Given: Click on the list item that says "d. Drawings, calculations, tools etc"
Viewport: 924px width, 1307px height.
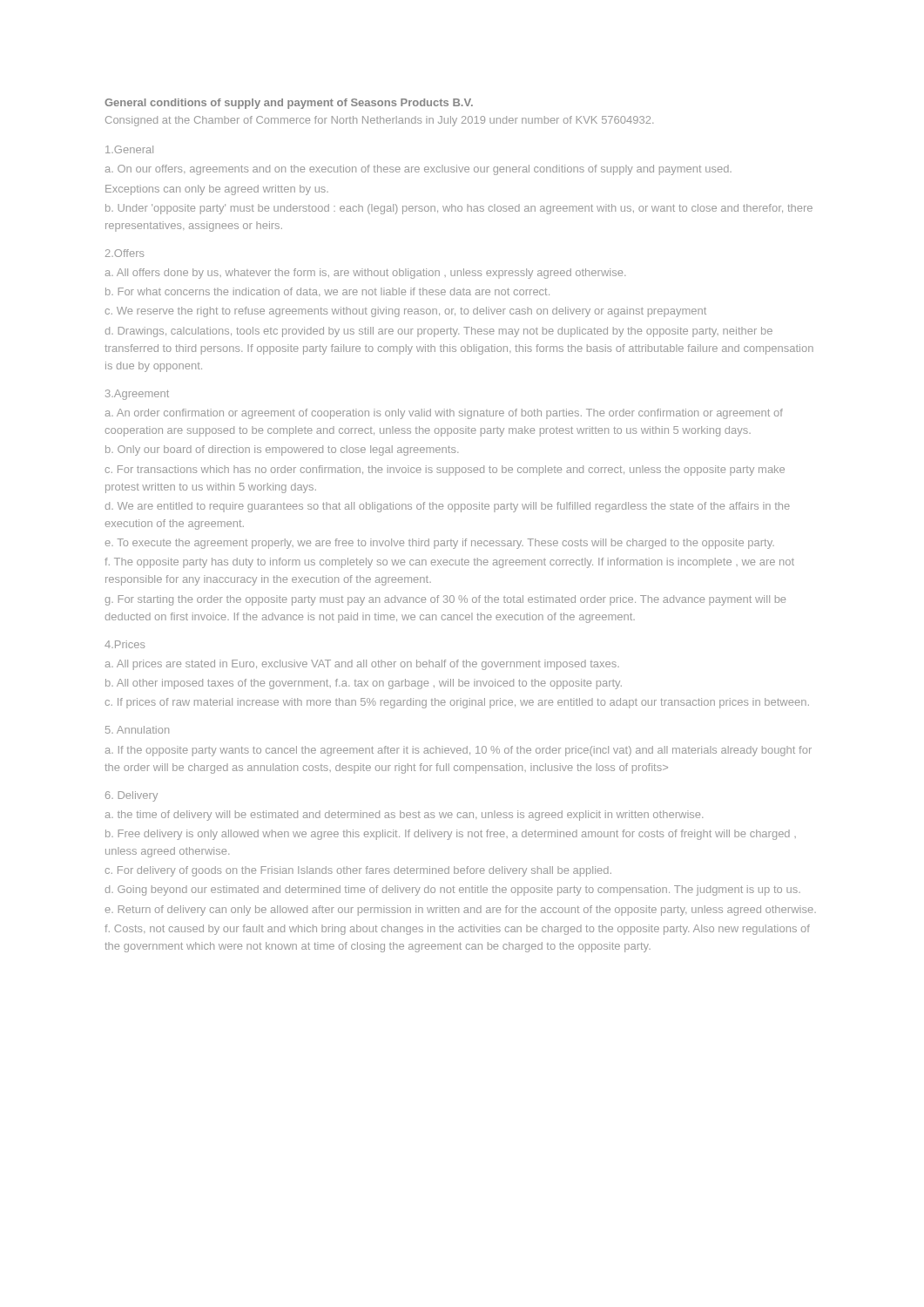Looking at the screenshot, I should pos(459,348).
